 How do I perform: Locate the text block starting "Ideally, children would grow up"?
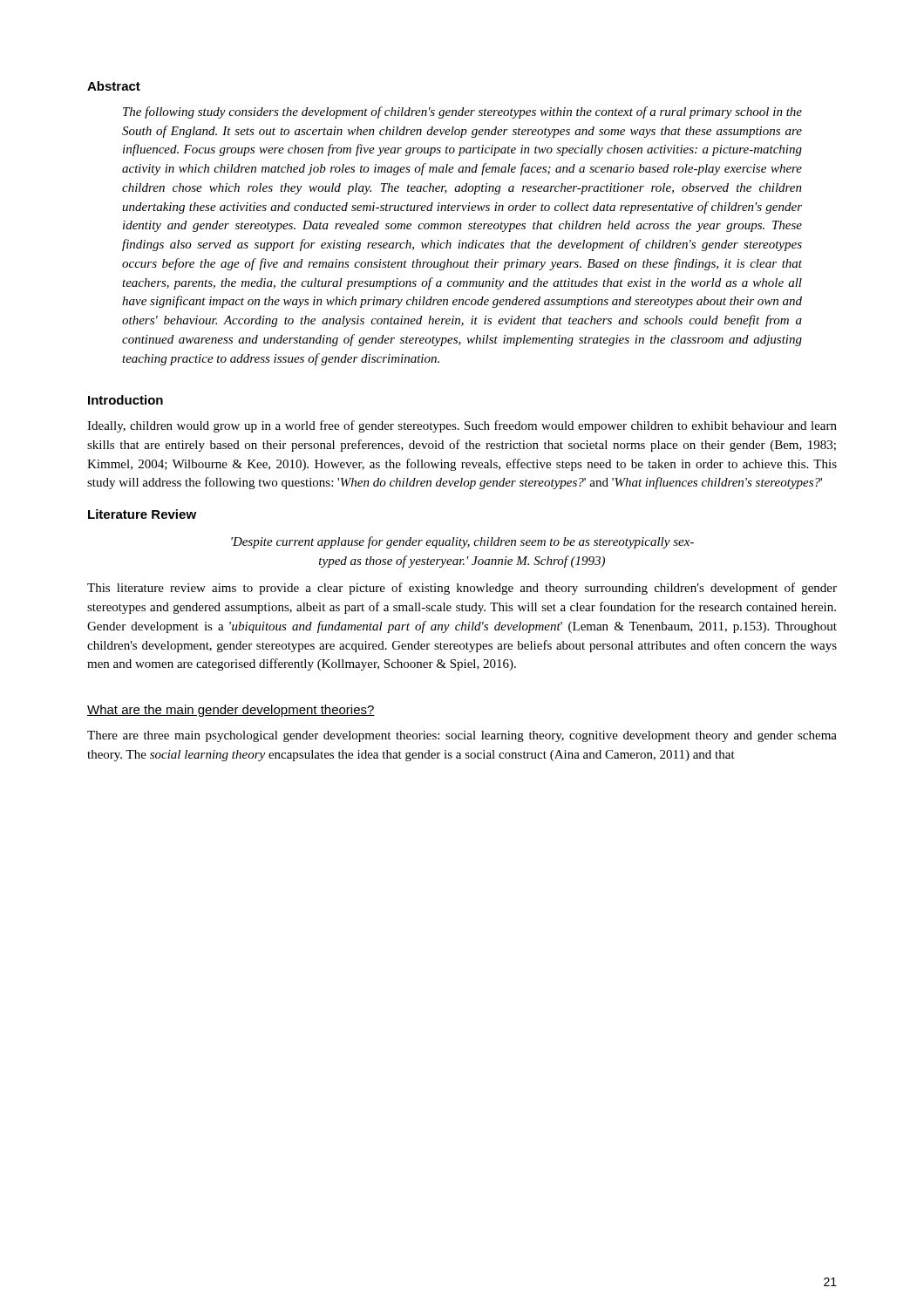(x=462, y=454)
